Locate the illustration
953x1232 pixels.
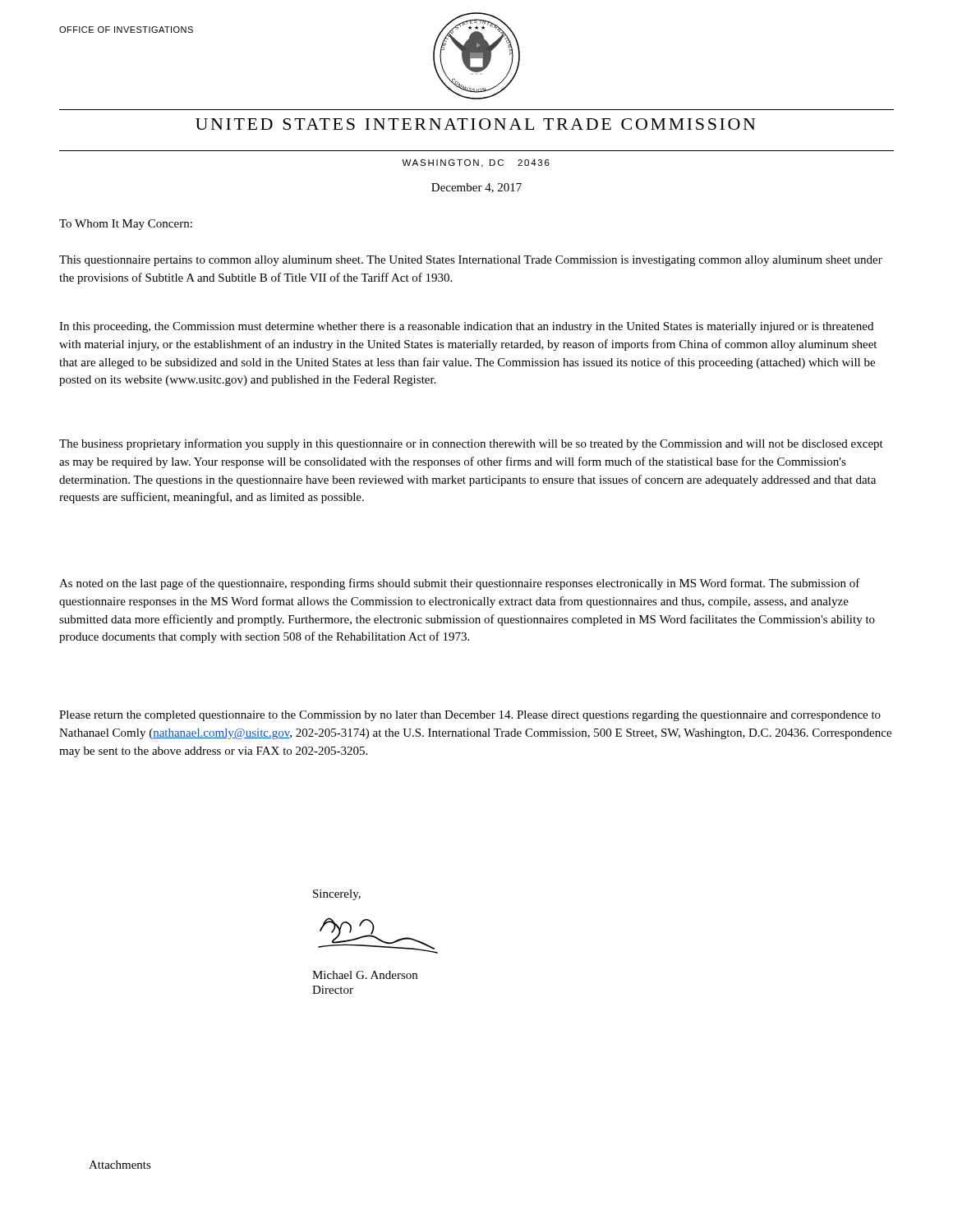pyautogui.click(x=378, y=937)
